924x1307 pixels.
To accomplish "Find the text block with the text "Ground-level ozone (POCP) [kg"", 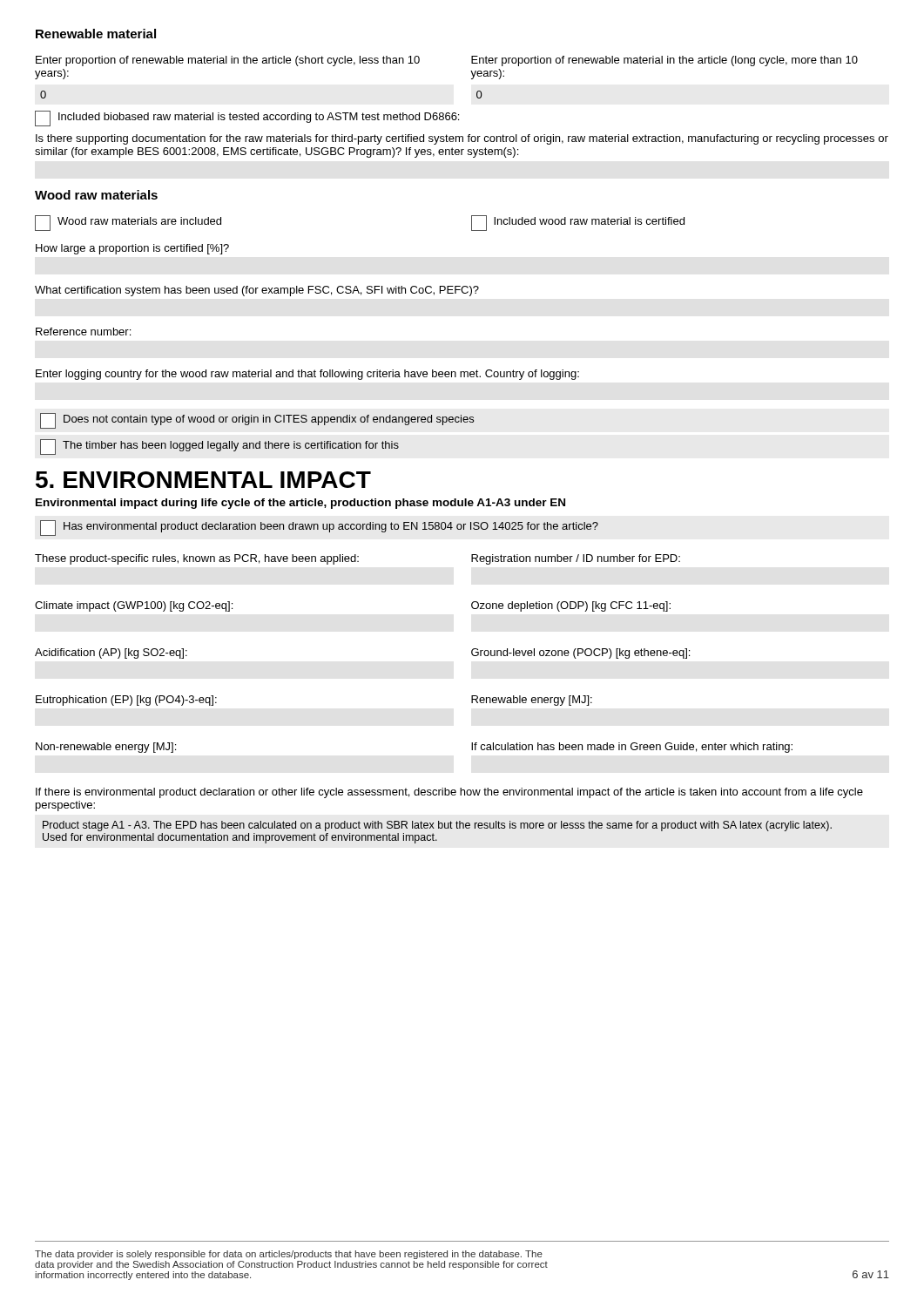I will pos(581,652).
